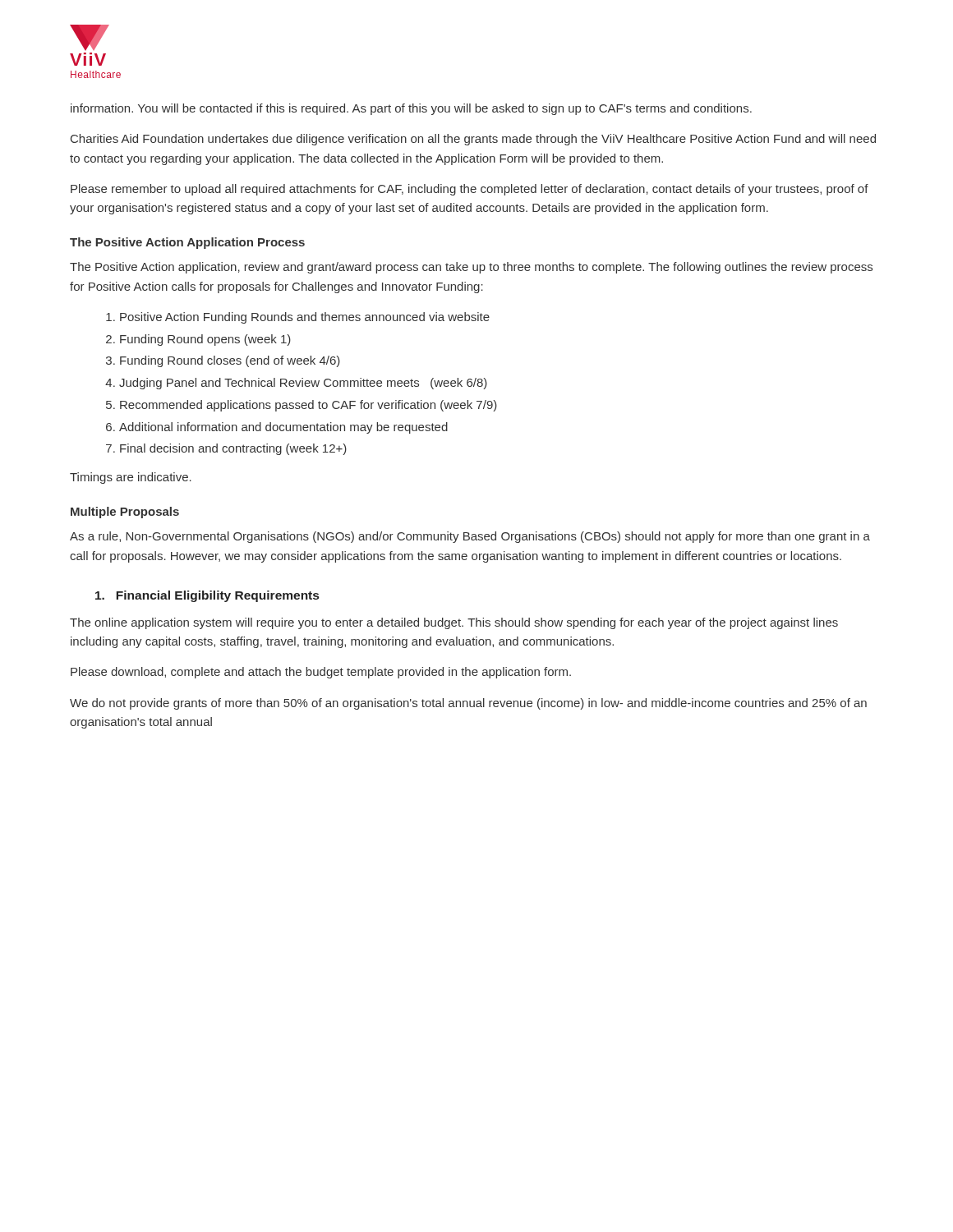Find the section header containing "The Positive Action"

188,242
